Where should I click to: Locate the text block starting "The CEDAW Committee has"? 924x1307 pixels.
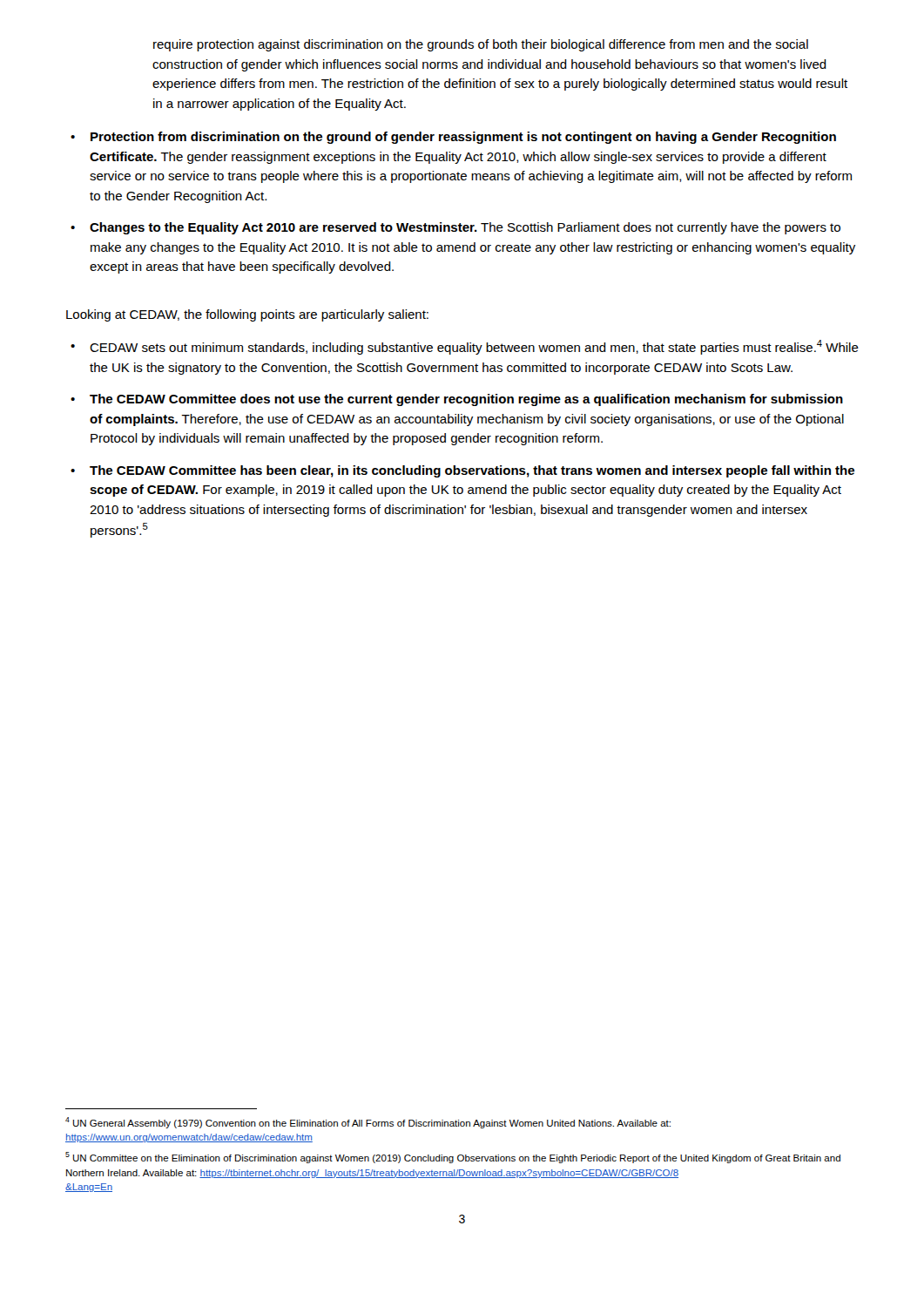[x=472, y=500]
